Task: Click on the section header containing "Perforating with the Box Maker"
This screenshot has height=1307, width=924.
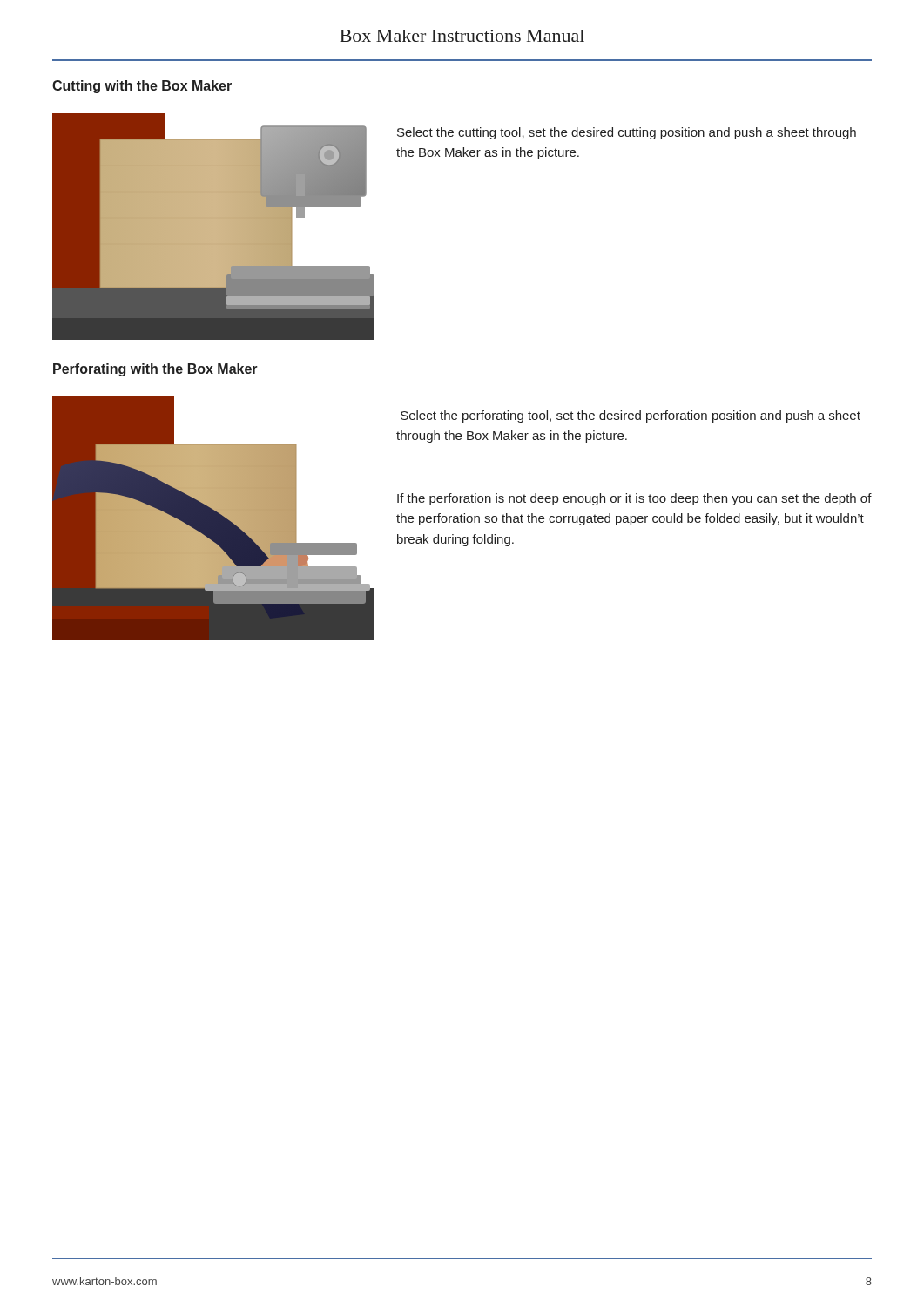Action: 155,369
